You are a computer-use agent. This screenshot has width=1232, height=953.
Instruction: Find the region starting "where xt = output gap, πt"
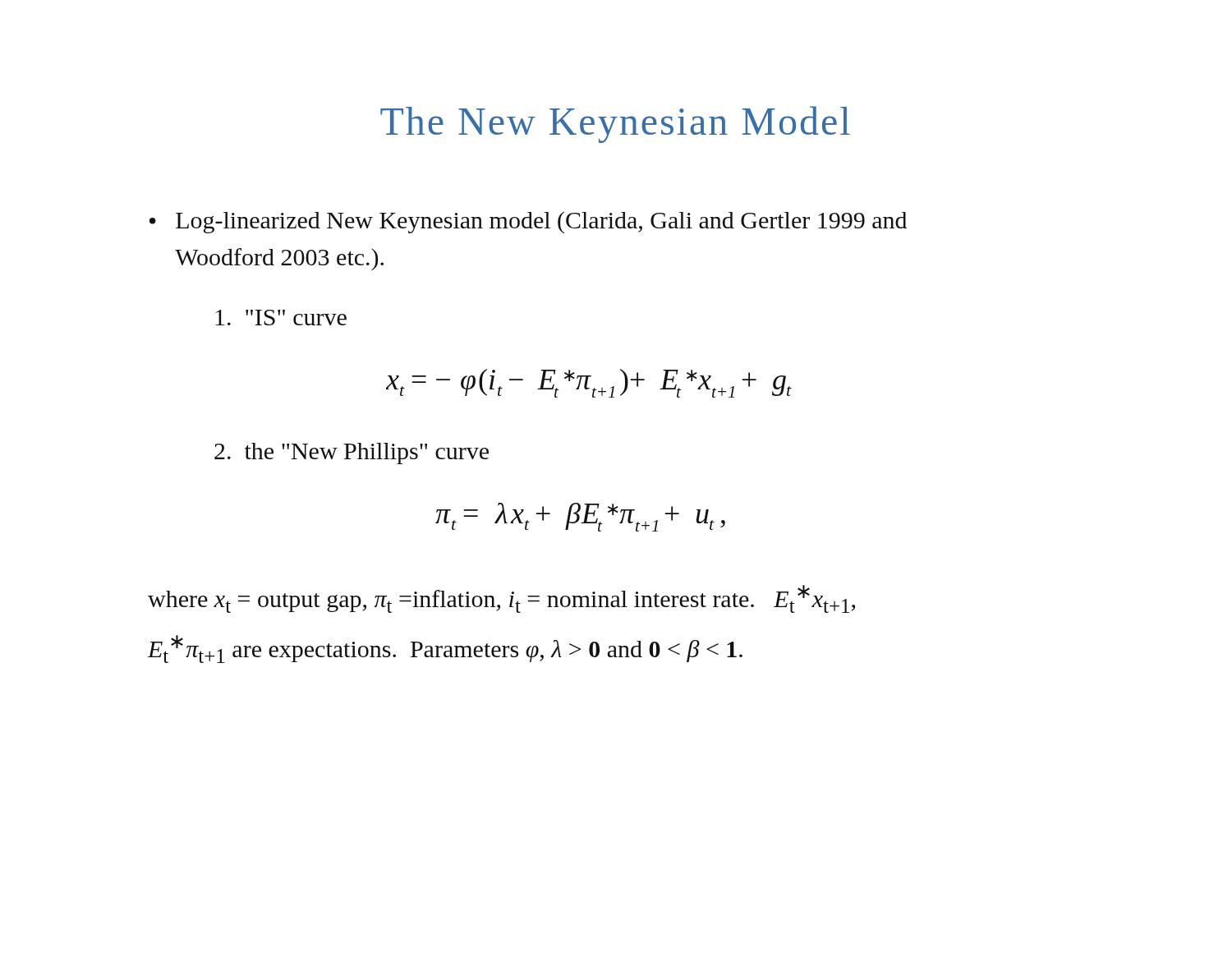[502, 623]
